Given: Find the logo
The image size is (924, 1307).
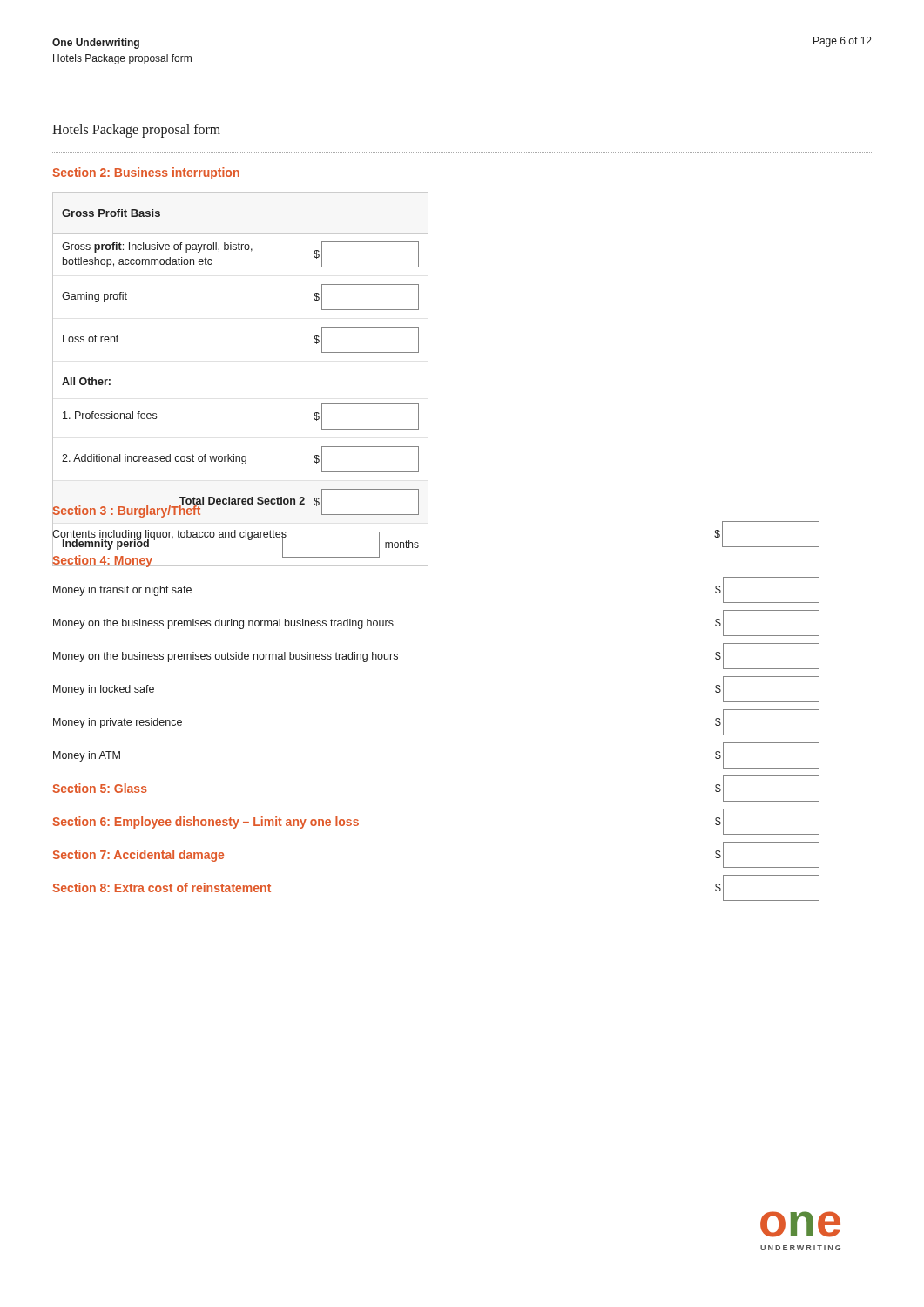Looking at the screenshot, I should point(815,1227).
